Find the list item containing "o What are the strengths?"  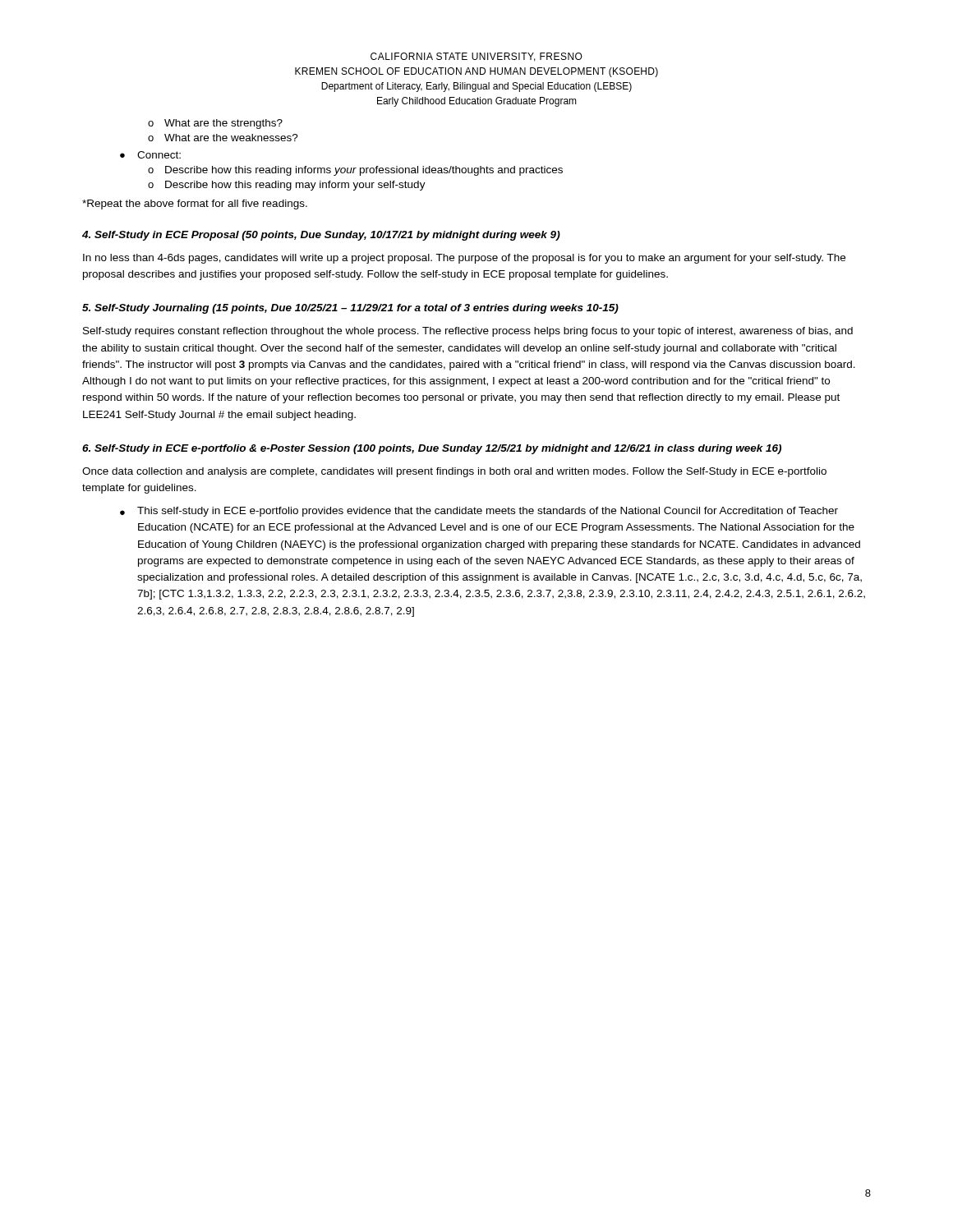pos(215,123)
